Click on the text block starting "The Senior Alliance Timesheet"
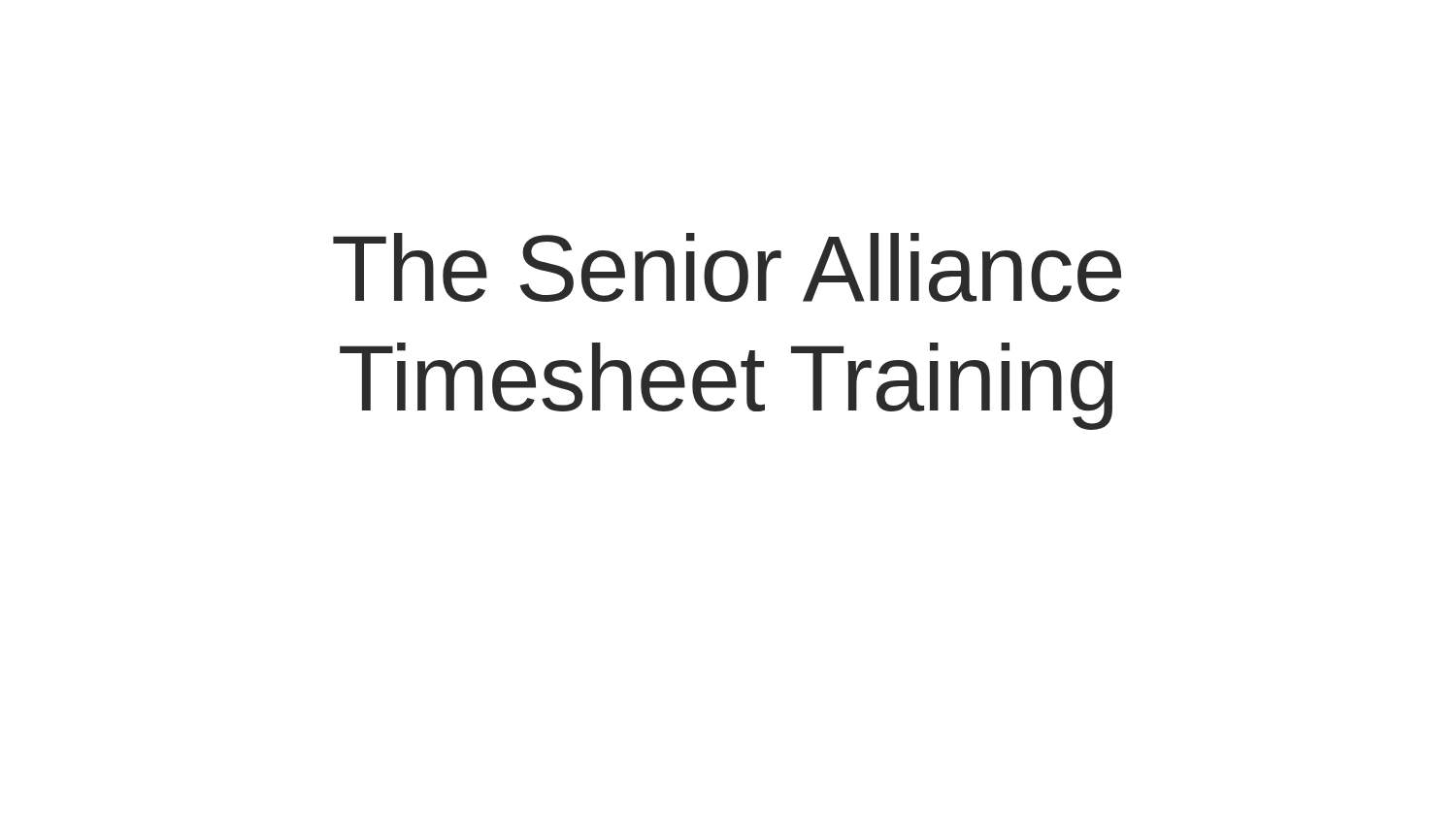This screenshot has height=819, width=1456. pos(728,323)
